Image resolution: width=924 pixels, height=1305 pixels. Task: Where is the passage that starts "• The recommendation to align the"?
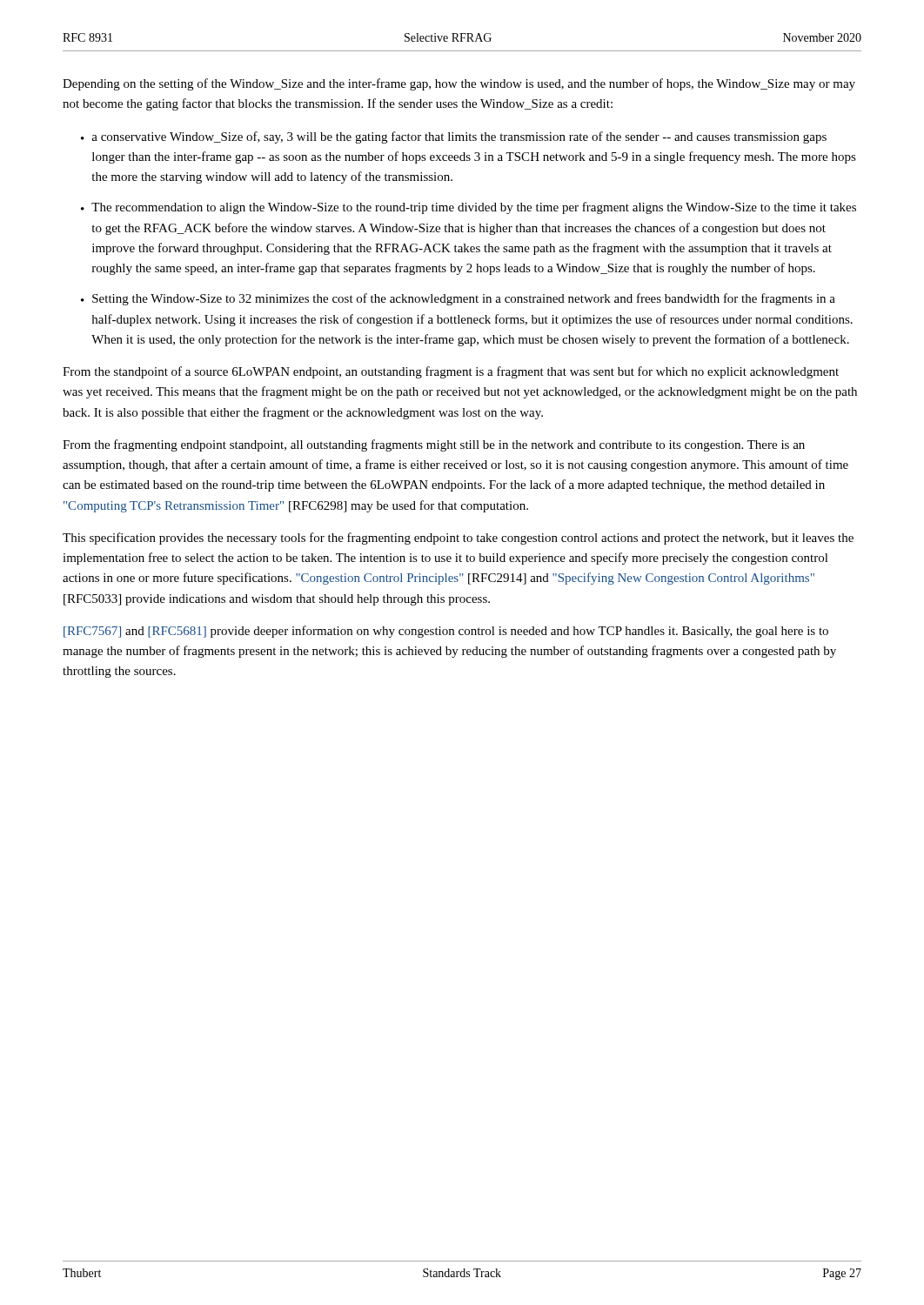[x=471, y=238]
